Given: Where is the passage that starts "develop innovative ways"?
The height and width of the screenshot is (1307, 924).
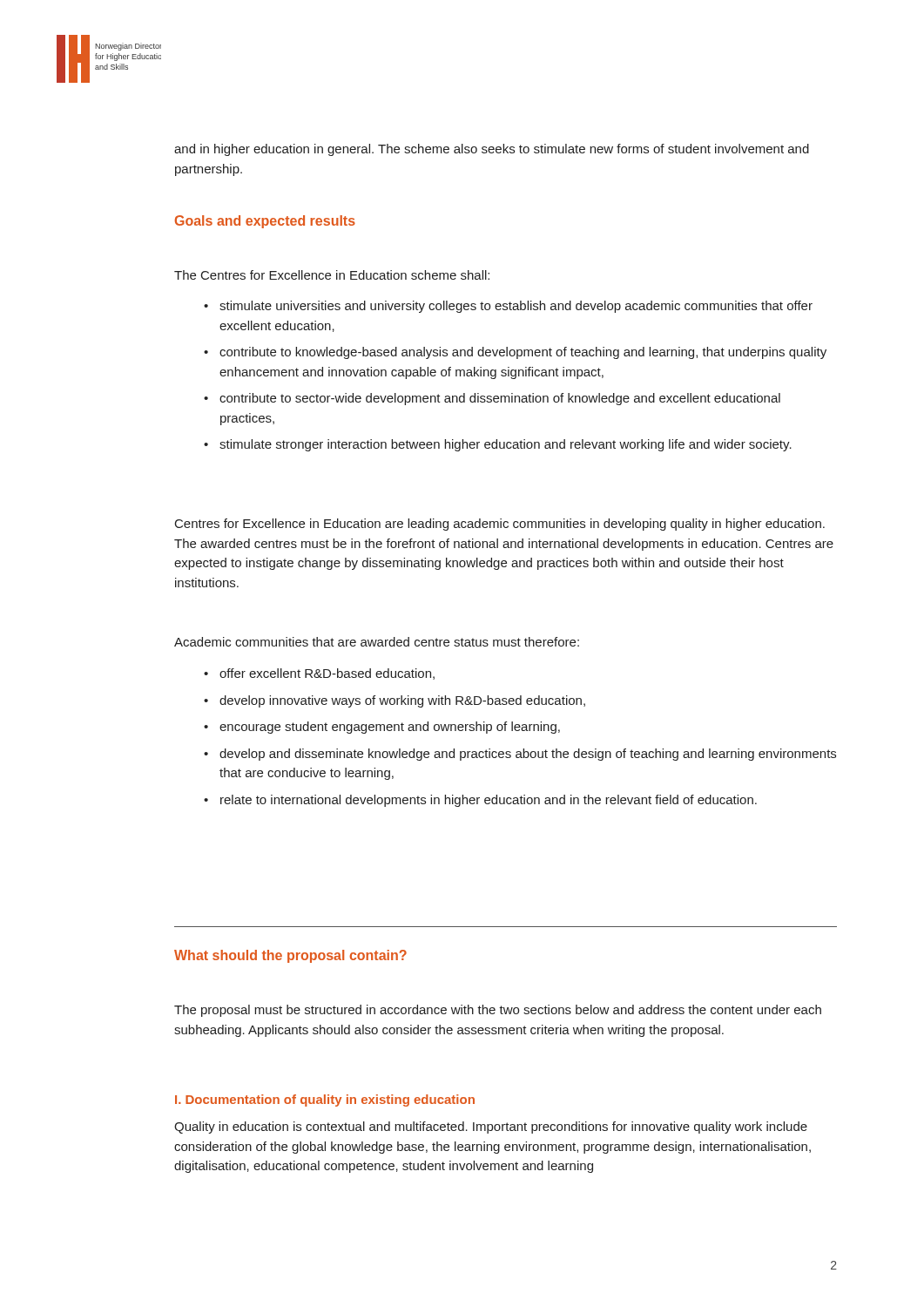Looking at the screenshot, I should pyautogui.click(x=403, y=700).
